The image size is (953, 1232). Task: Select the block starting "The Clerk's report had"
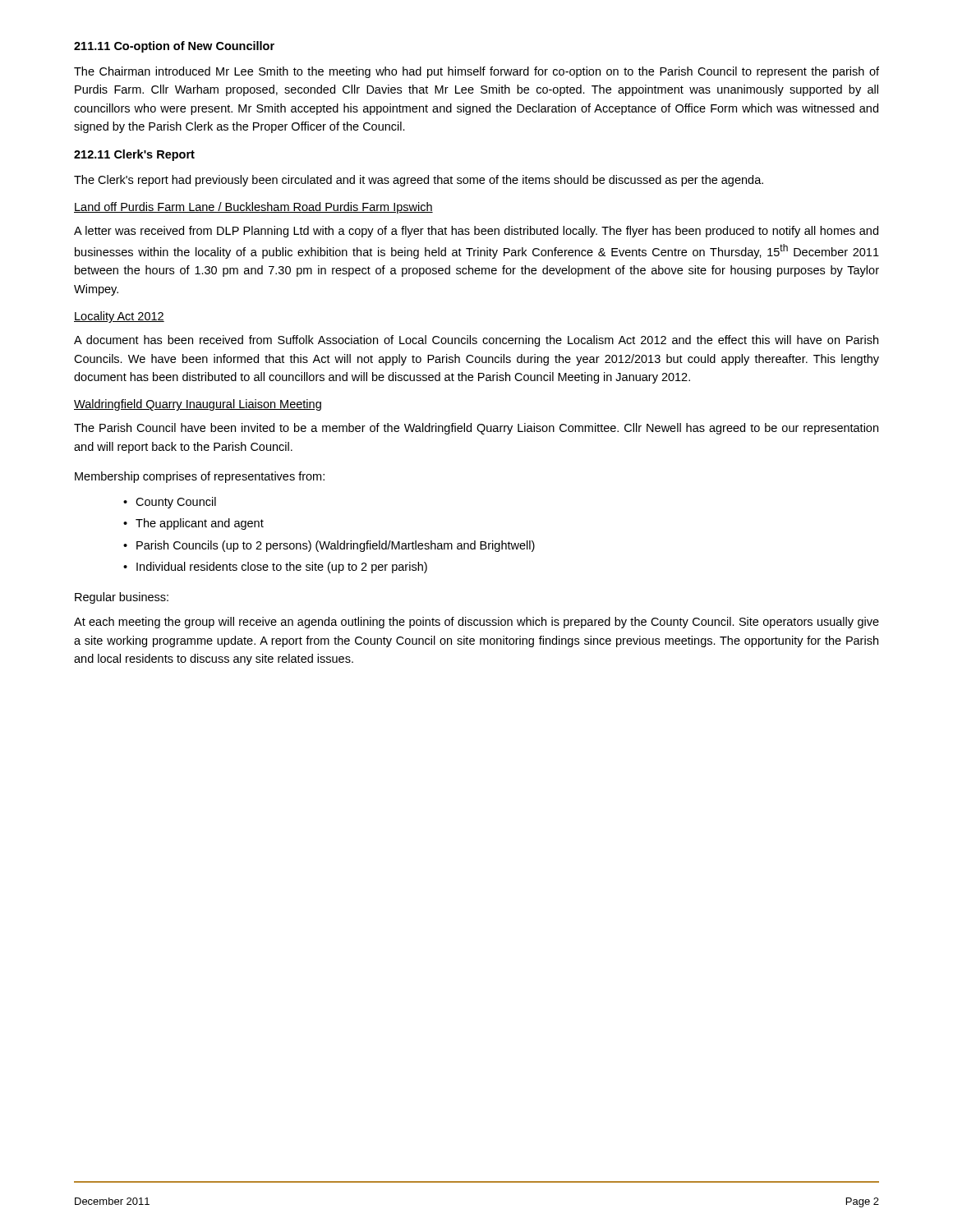pos(419,180)
